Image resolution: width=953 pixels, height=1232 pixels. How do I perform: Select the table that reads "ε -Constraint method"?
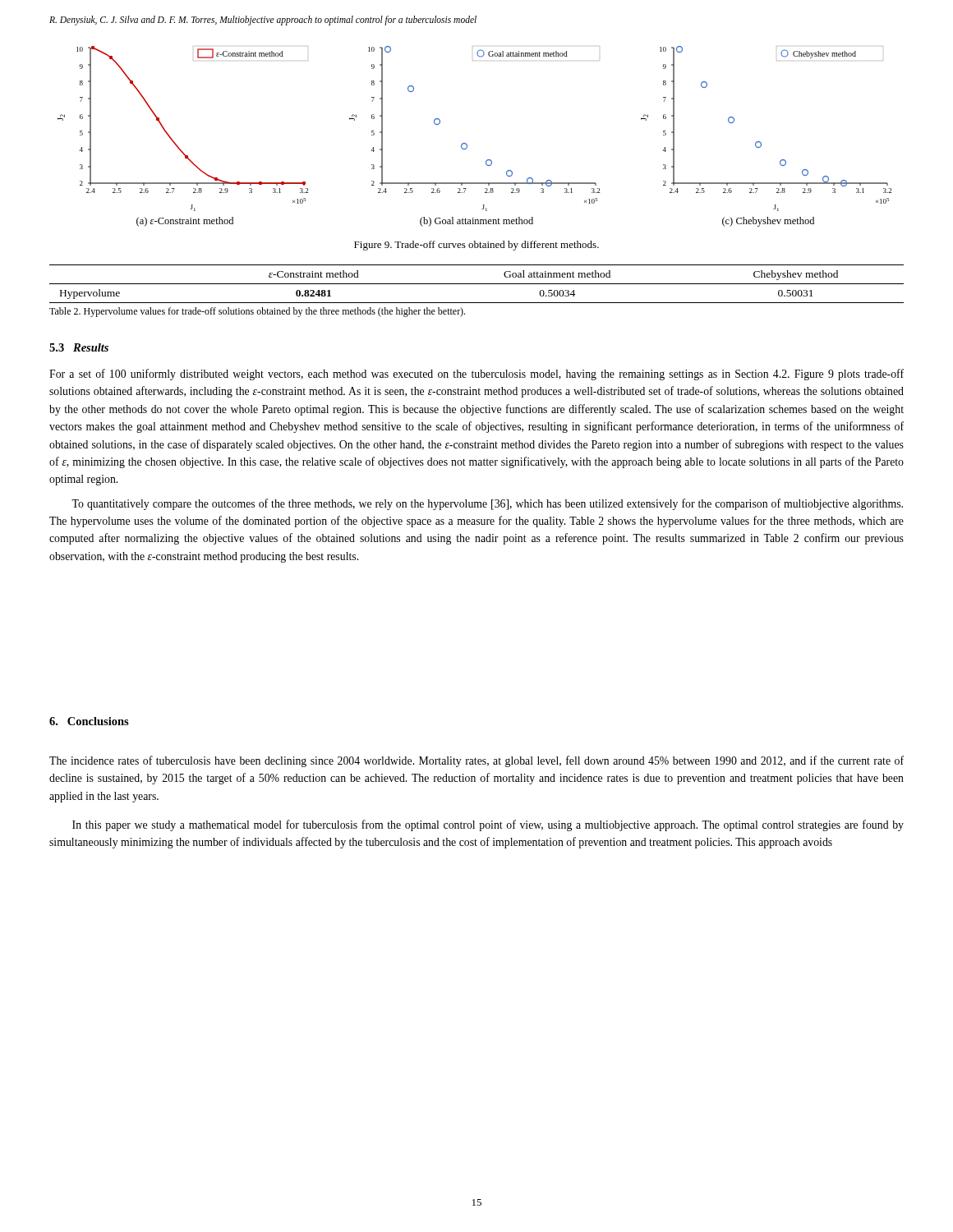coord(476,291)
